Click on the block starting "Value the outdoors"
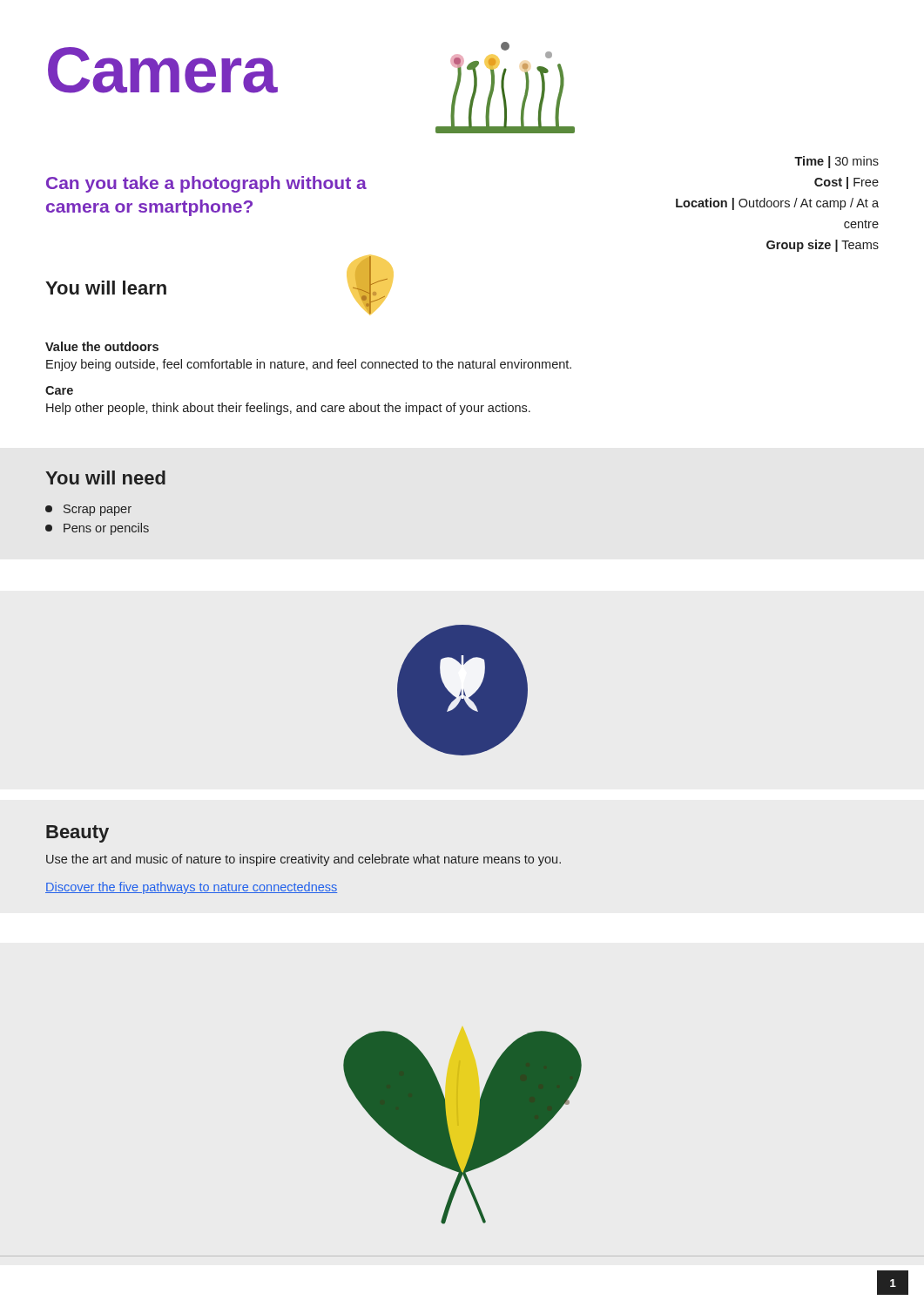The width and height of the screenshot is (924, 1307). click(102, 347)
